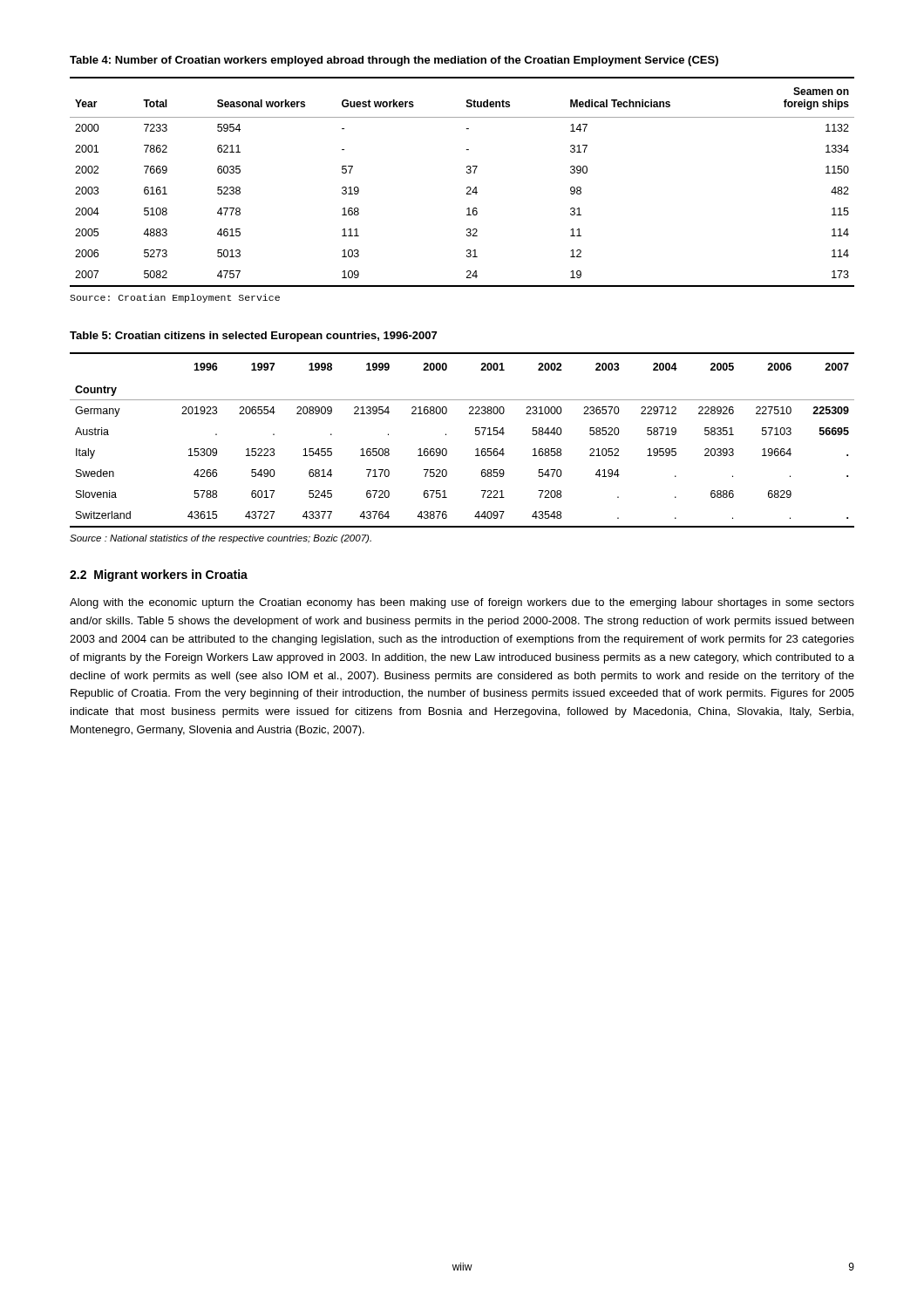This screenshot has width=924, height=1308.
Task: Locate the text block starting "Source : National"
Action: click(221, 538)
